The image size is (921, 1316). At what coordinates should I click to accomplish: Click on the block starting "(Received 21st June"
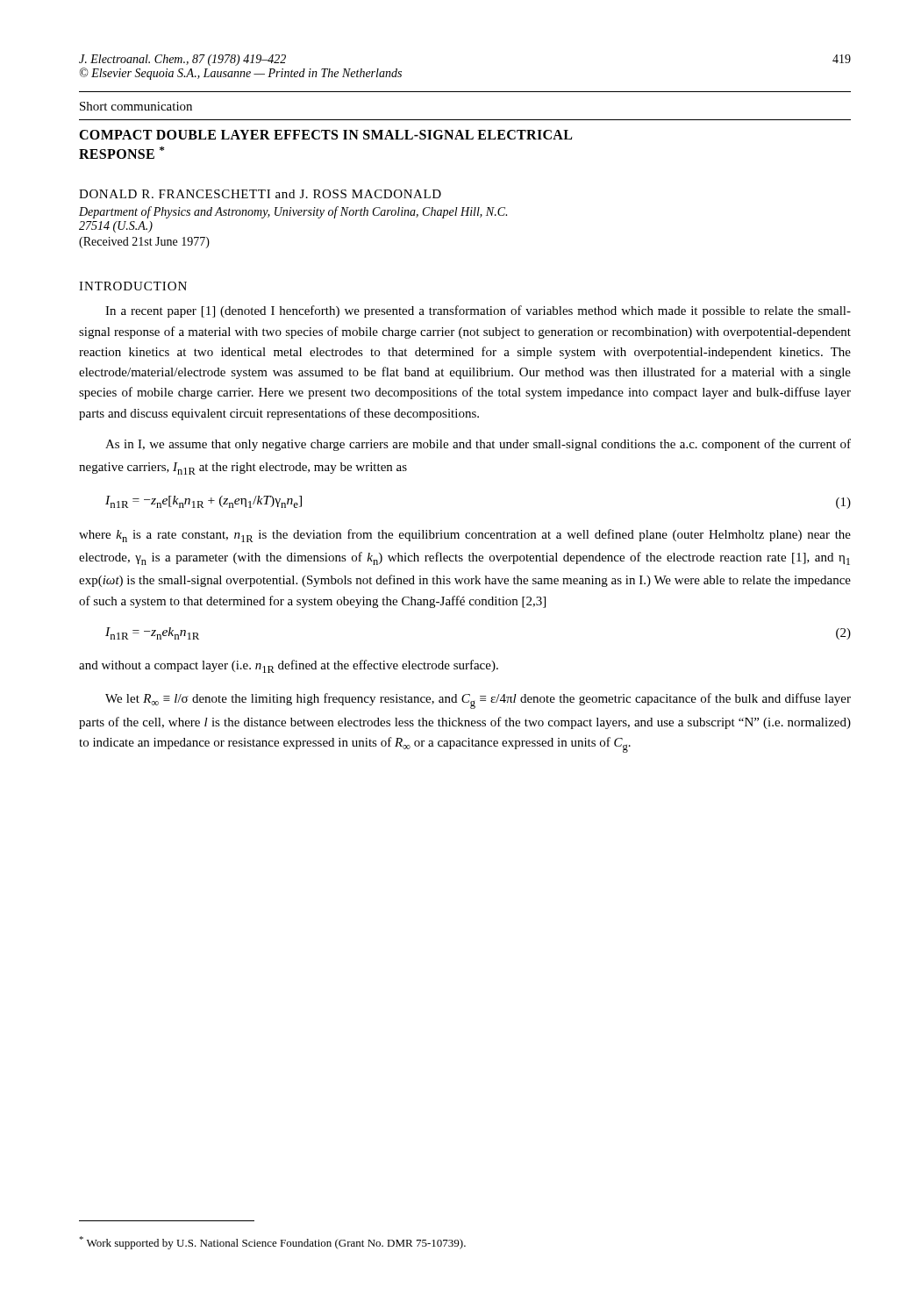(144, 243)
